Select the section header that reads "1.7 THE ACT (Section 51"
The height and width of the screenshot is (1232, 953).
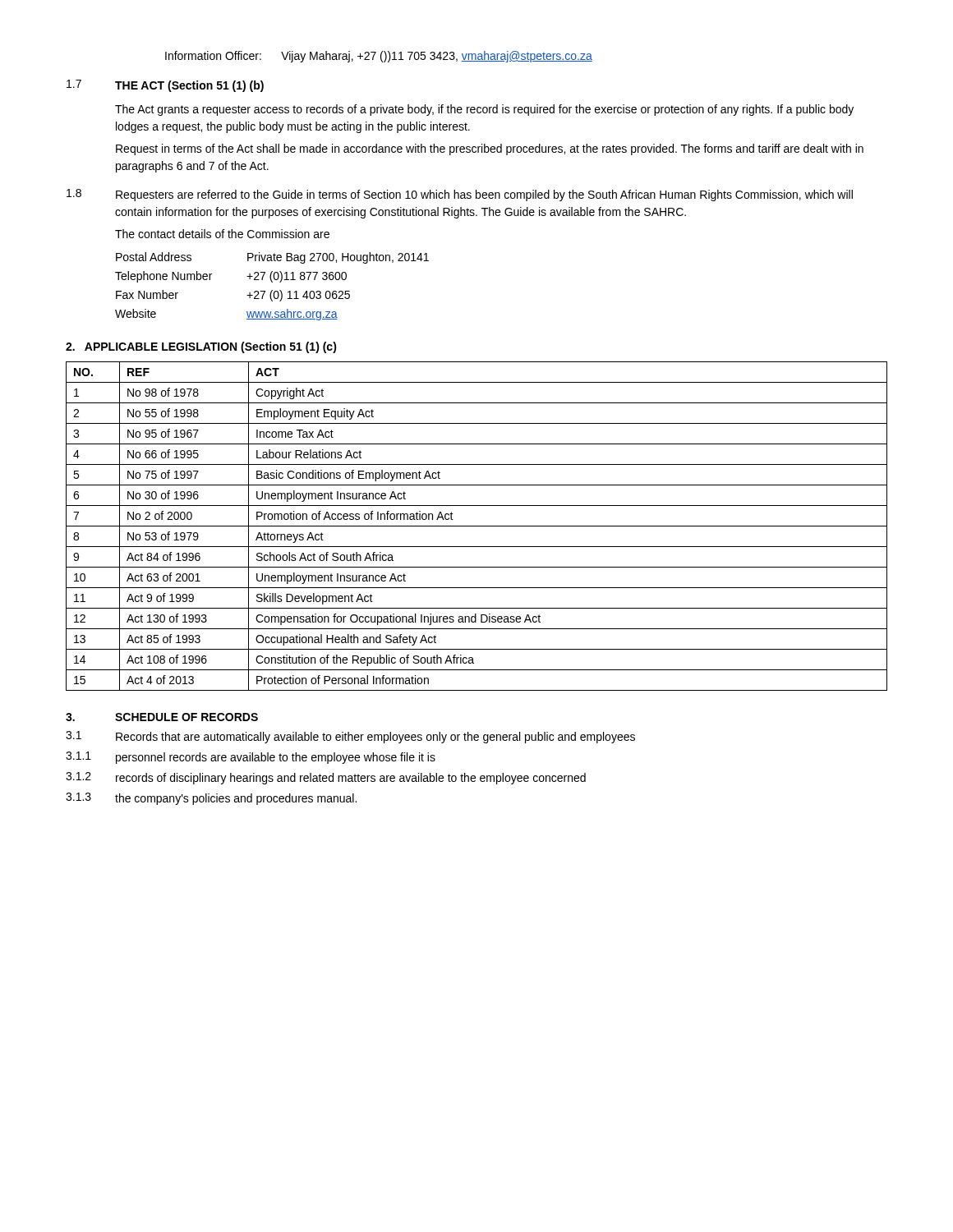click(x=165, y=86)
